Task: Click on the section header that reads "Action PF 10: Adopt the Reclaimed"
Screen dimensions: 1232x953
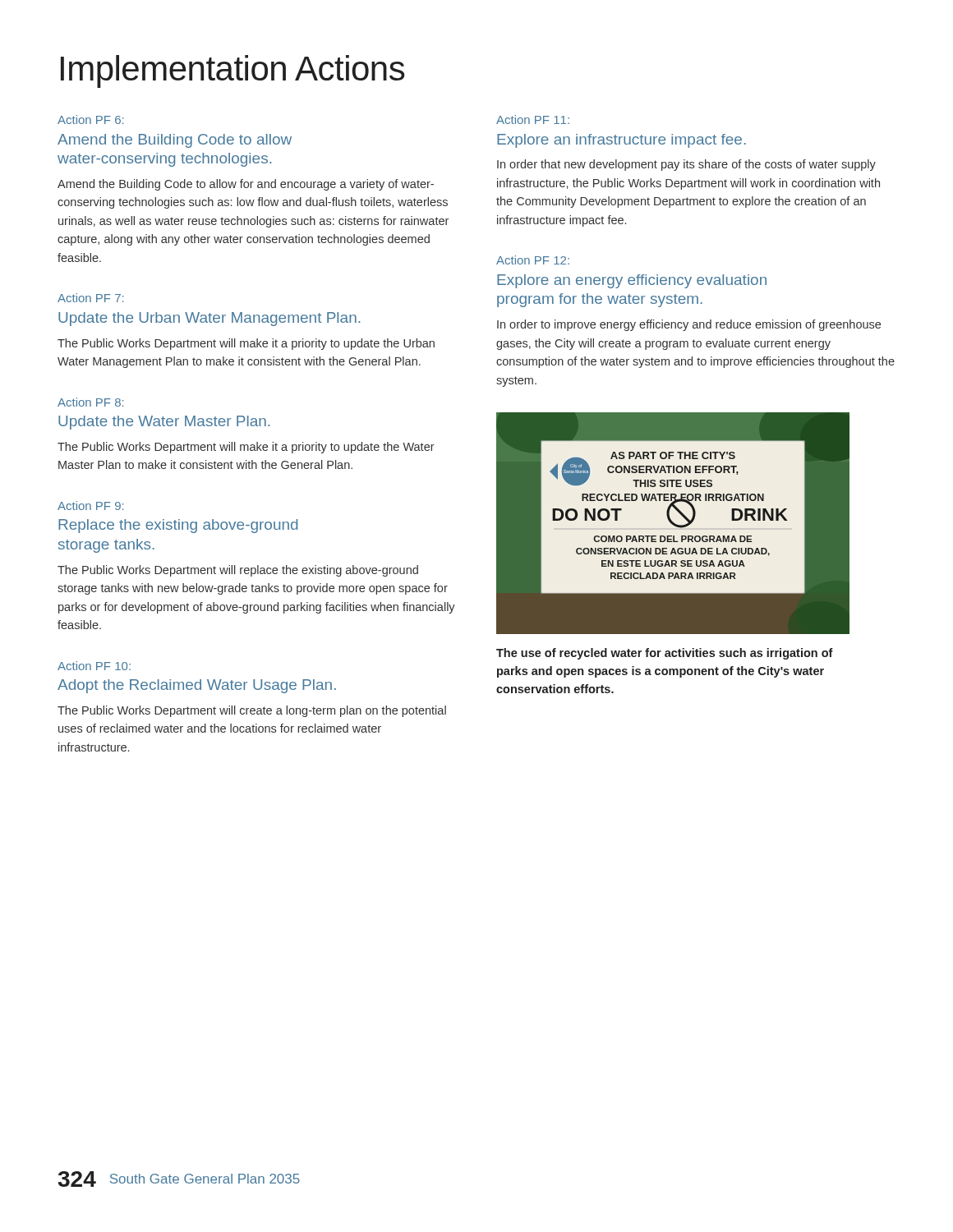Action: click(x=257, y=676)
